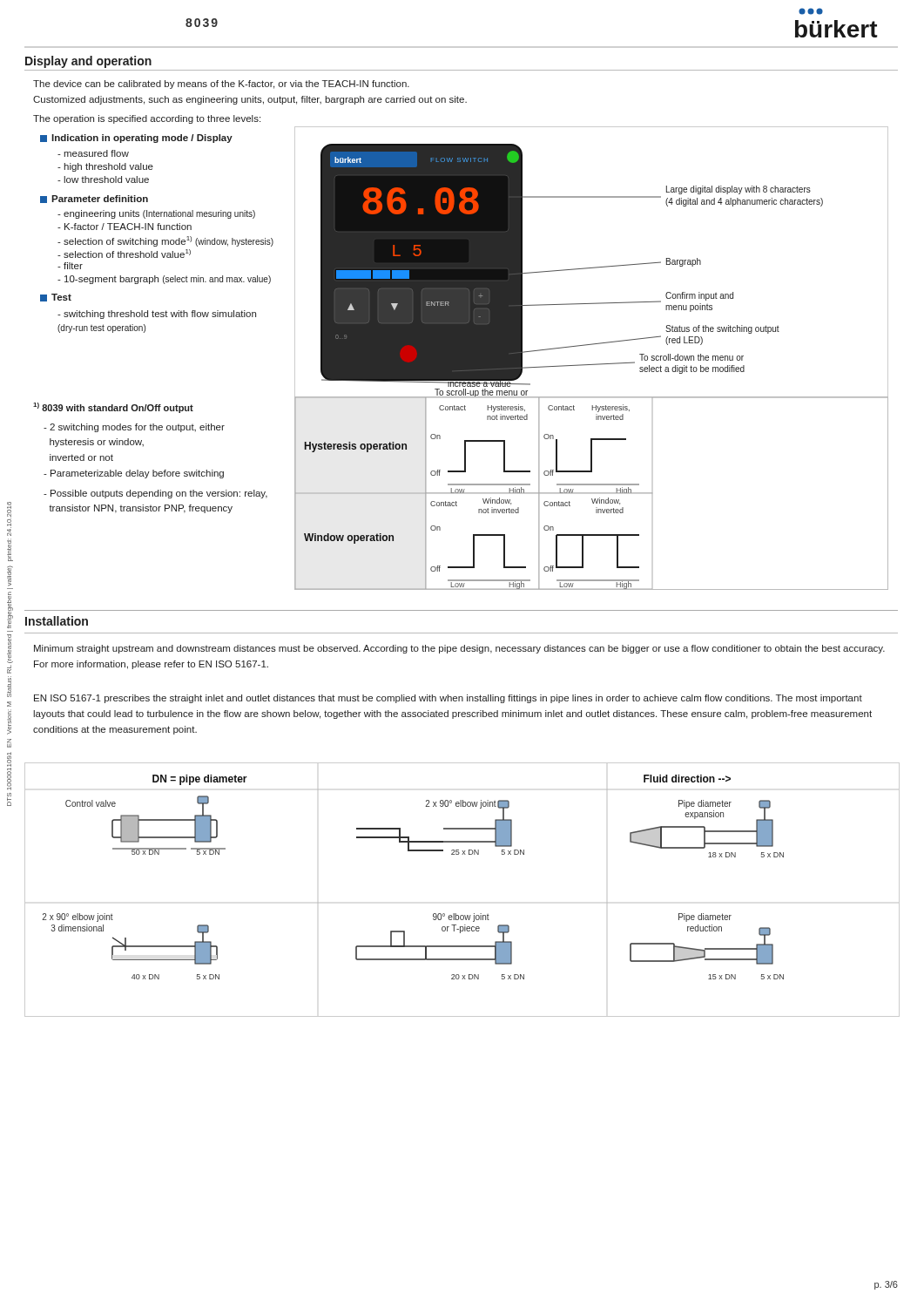The image size is (924, 1307).
Task: Click on the list item with the text "Parameterizable delay before switching"
Action: 134,473
